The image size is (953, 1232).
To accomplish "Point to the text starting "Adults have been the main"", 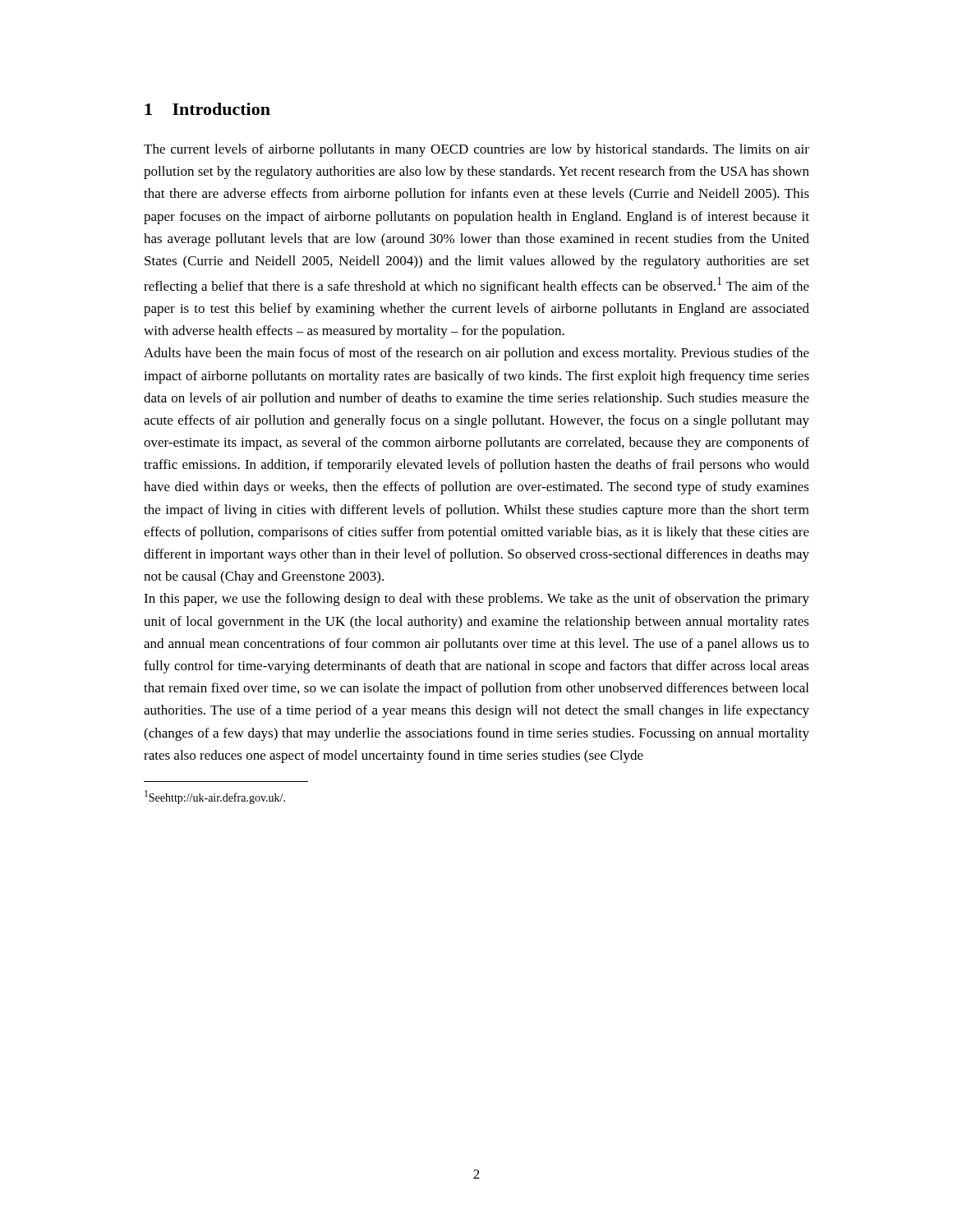I will (476, 465).
